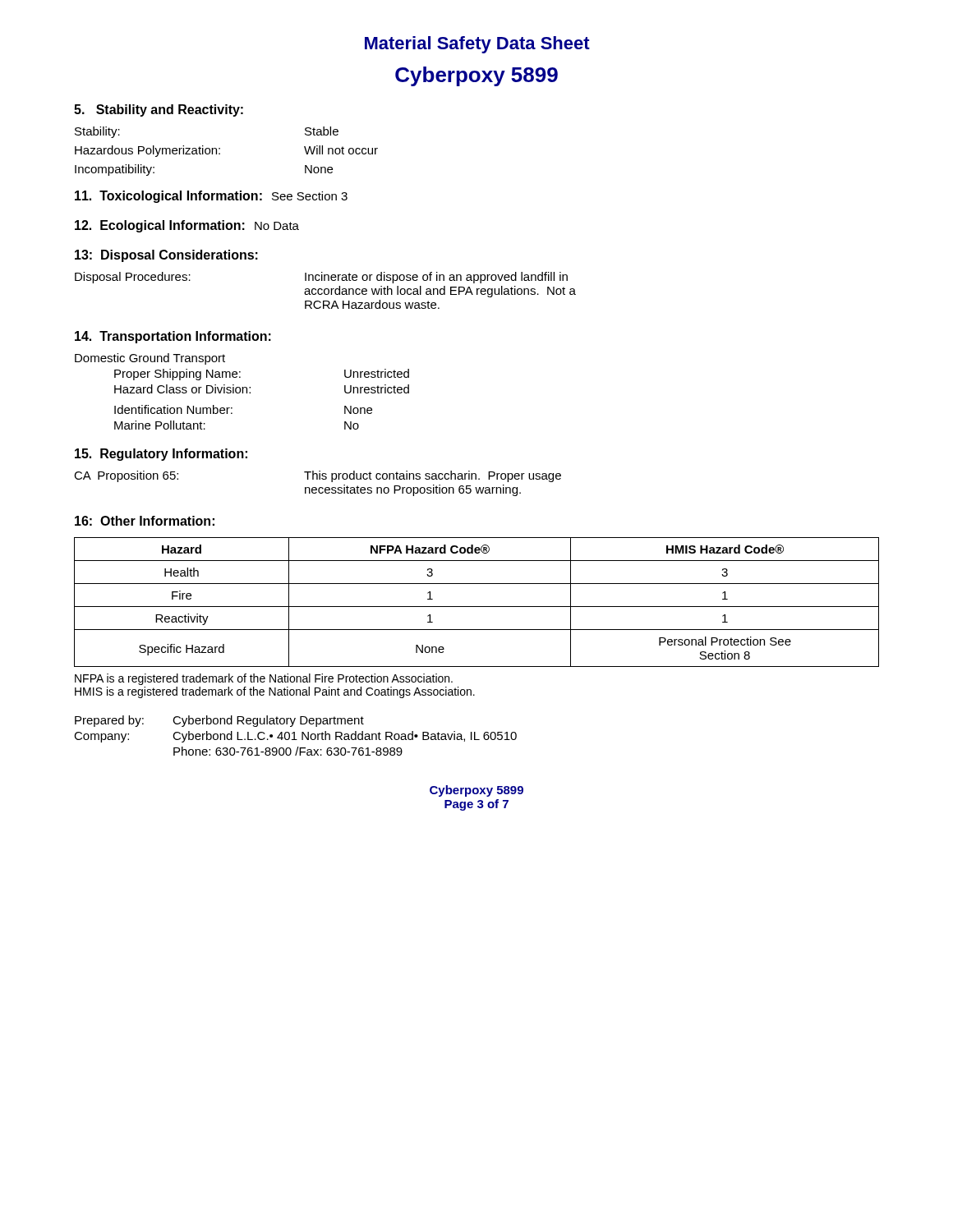Click on the region starting "Material Safety Data"
Screen dimensions: 1232x953
pos(476,43)
